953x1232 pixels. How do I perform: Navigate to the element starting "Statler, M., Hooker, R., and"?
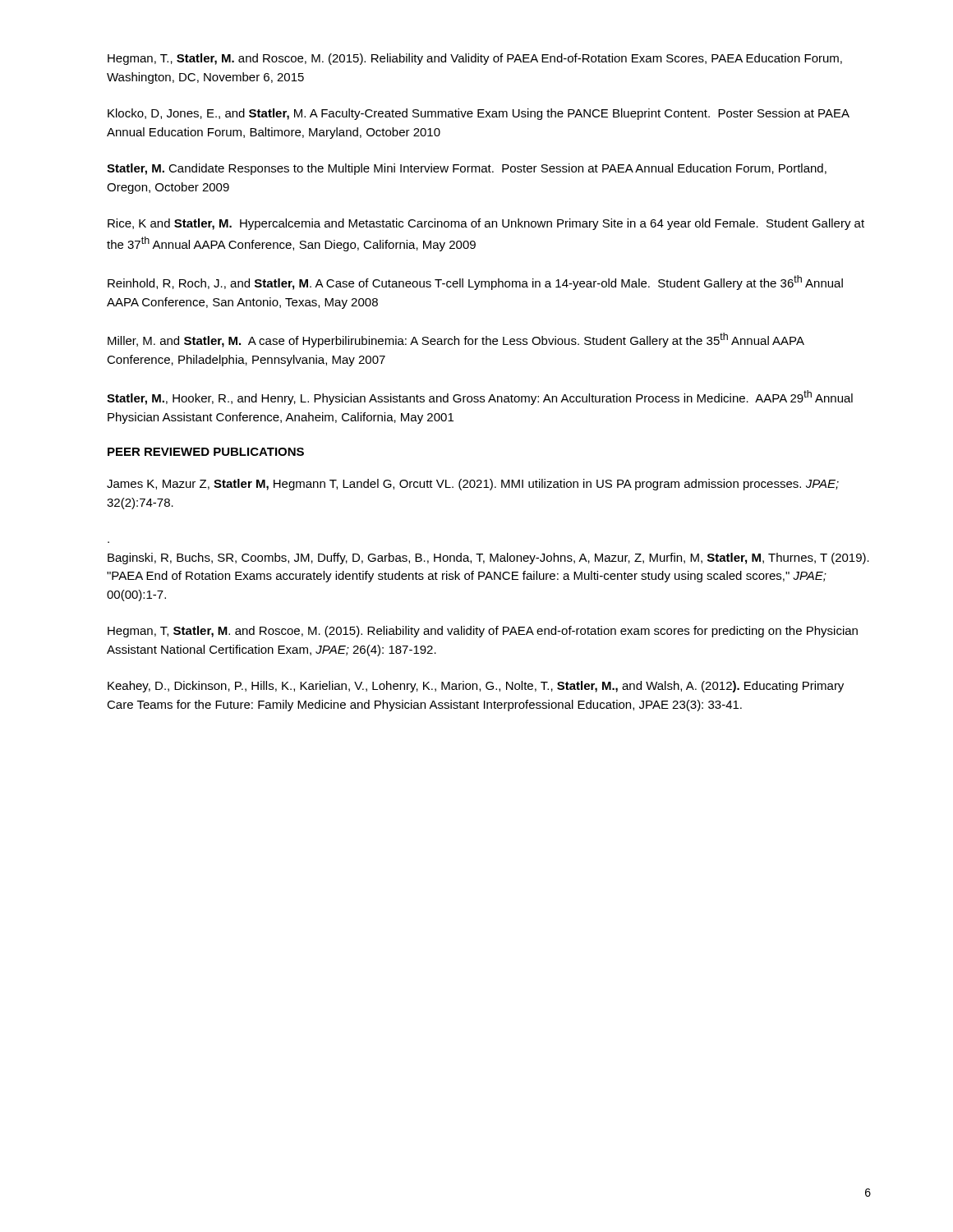pos(480,406)
